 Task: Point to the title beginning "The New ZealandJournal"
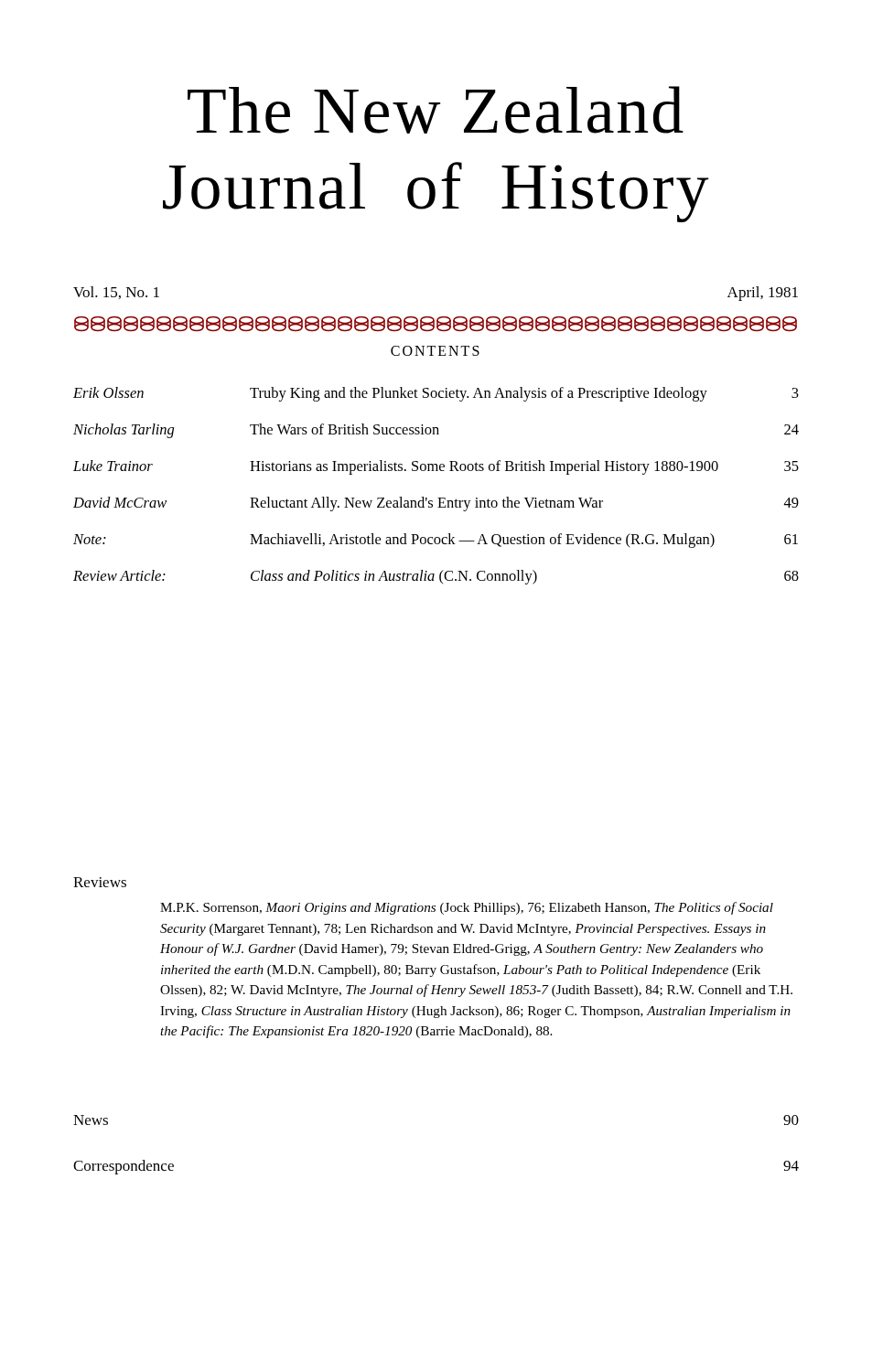pyautogui.click(x=436, y=149)
